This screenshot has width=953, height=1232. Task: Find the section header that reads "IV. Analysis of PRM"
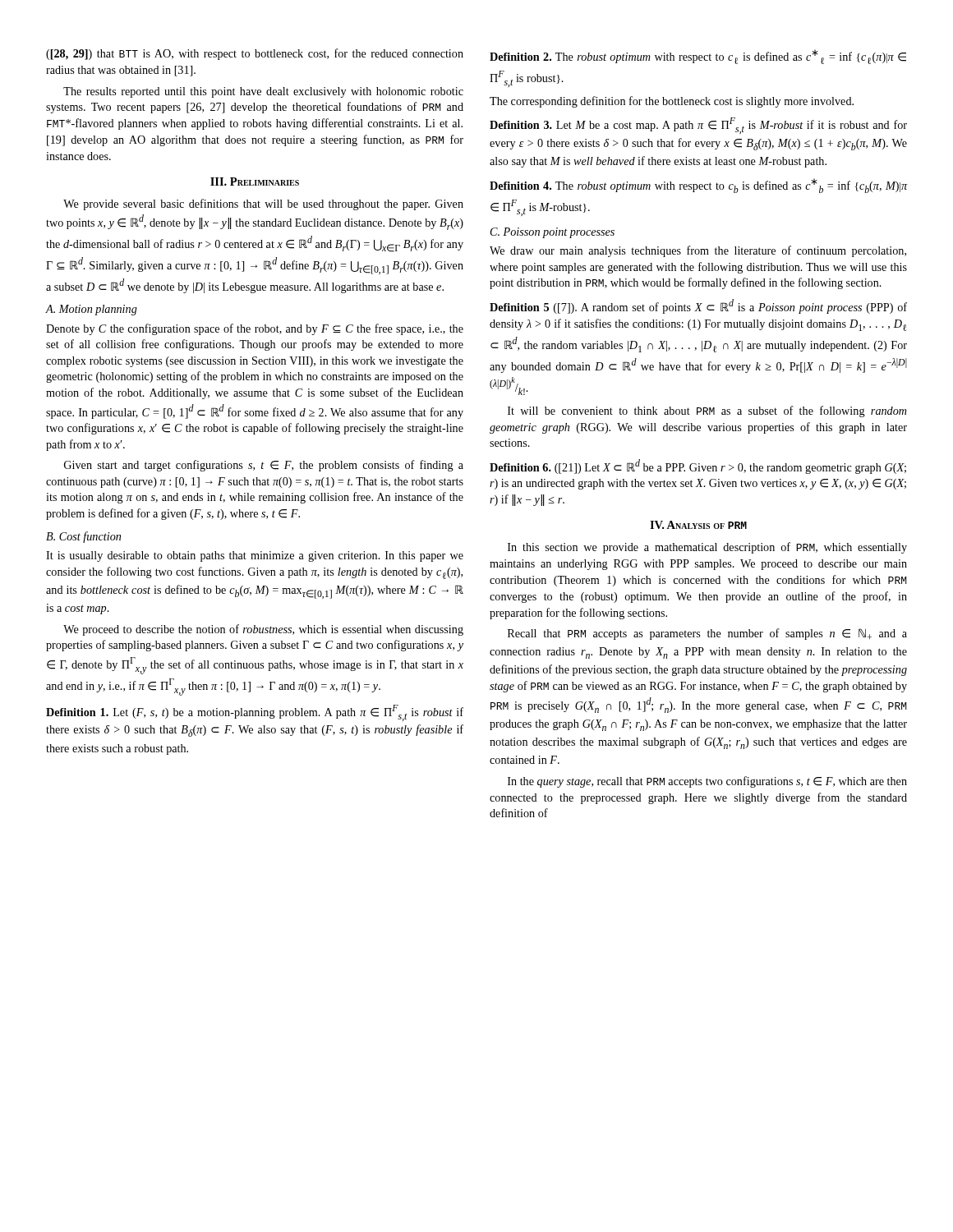click(x=698, y=525)
